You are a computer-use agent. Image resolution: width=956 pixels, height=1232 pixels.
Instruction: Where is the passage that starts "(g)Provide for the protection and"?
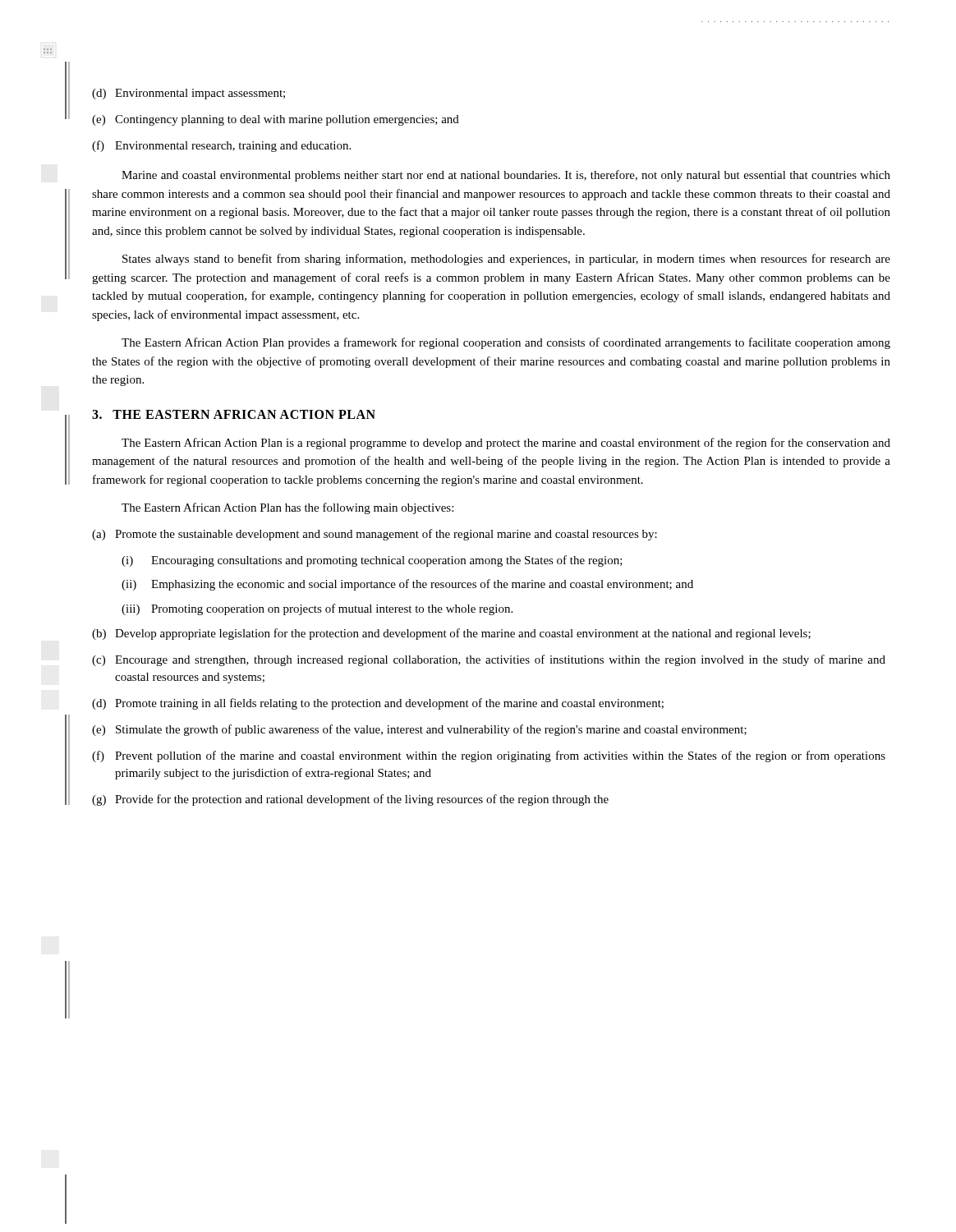[489, 800]
